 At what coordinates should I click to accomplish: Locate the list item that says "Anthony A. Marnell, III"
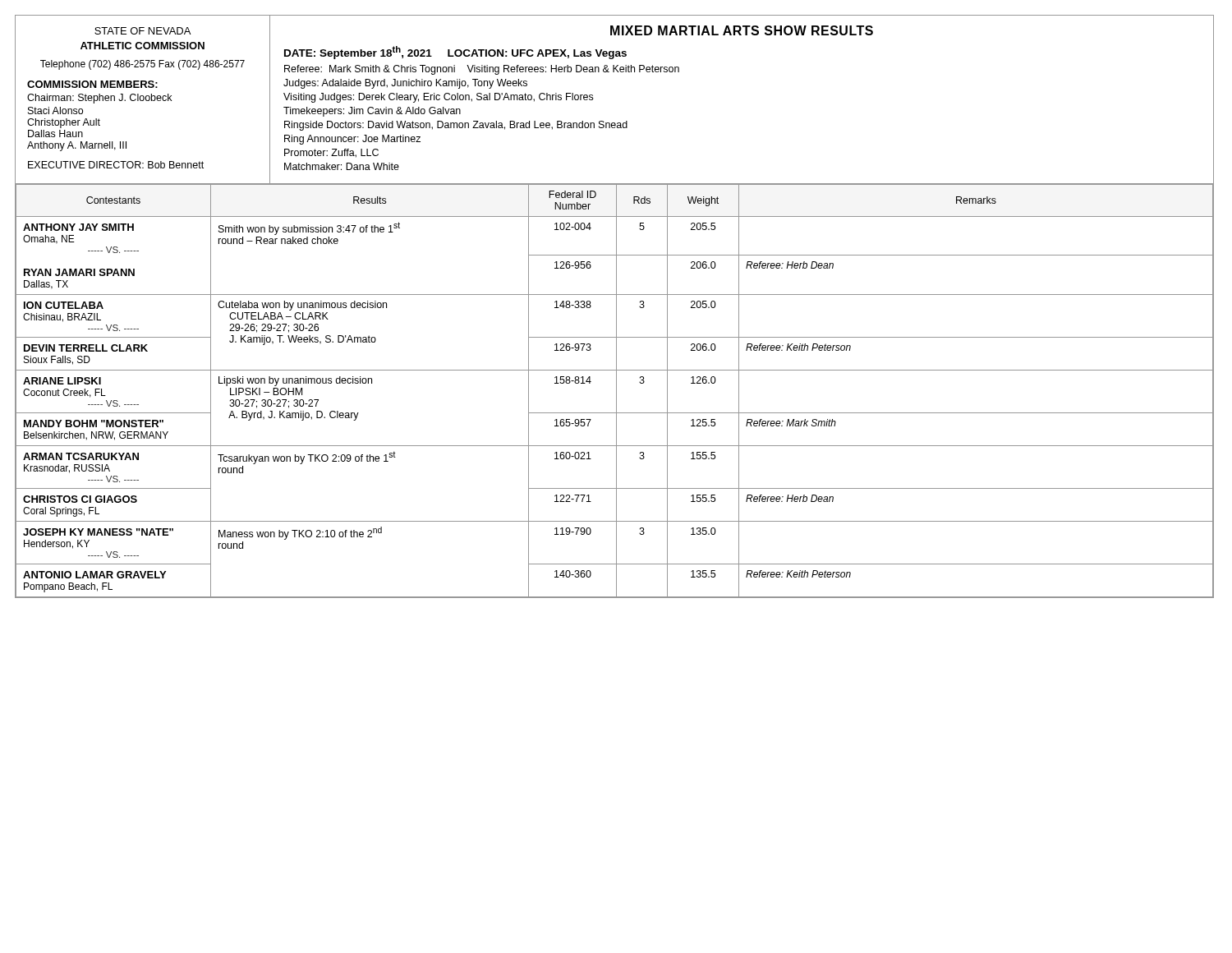coord(77,146)
